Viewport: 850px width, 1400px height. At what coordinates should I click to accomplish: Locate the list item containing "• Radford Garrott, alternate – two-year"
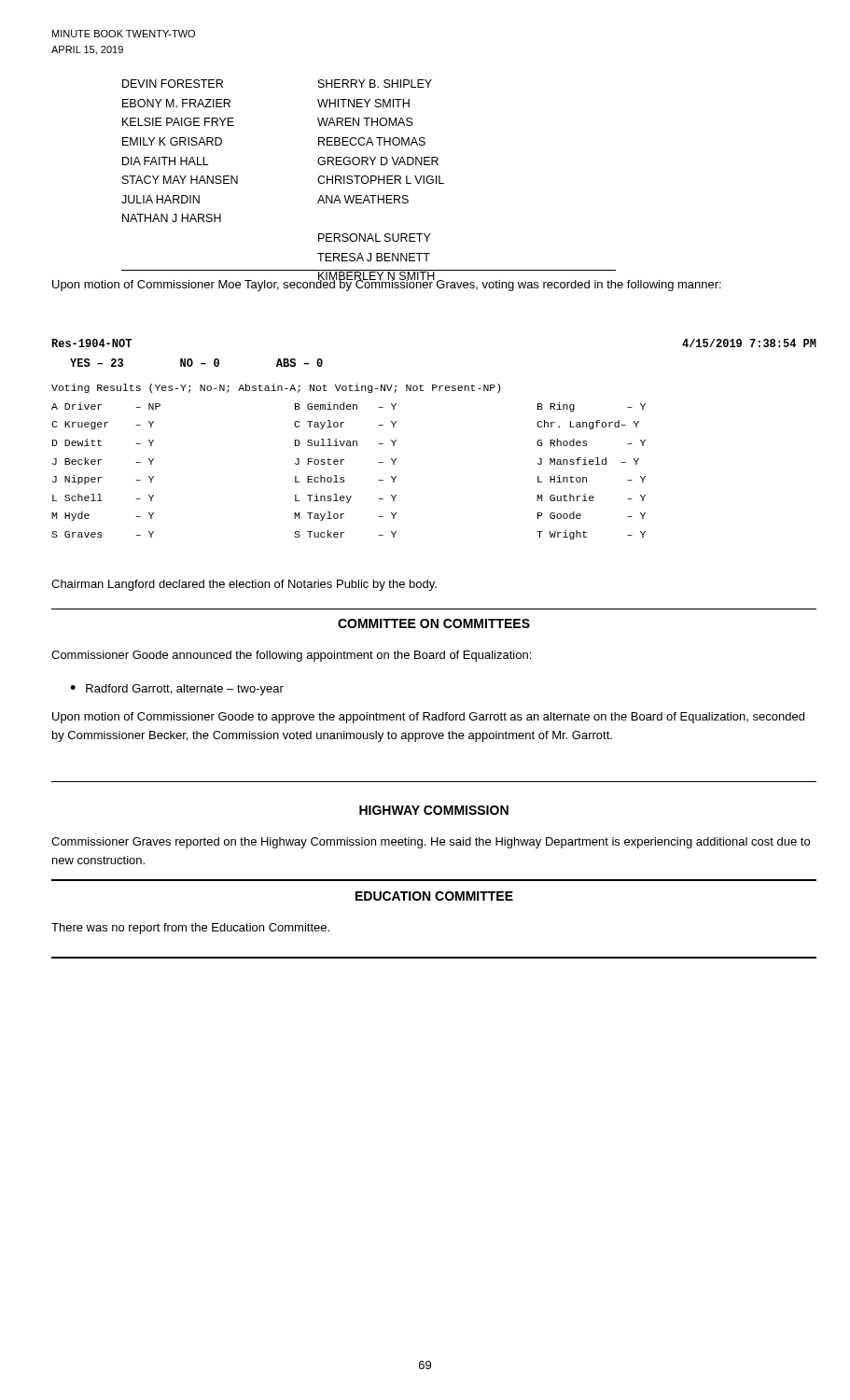tap(177, 689)
